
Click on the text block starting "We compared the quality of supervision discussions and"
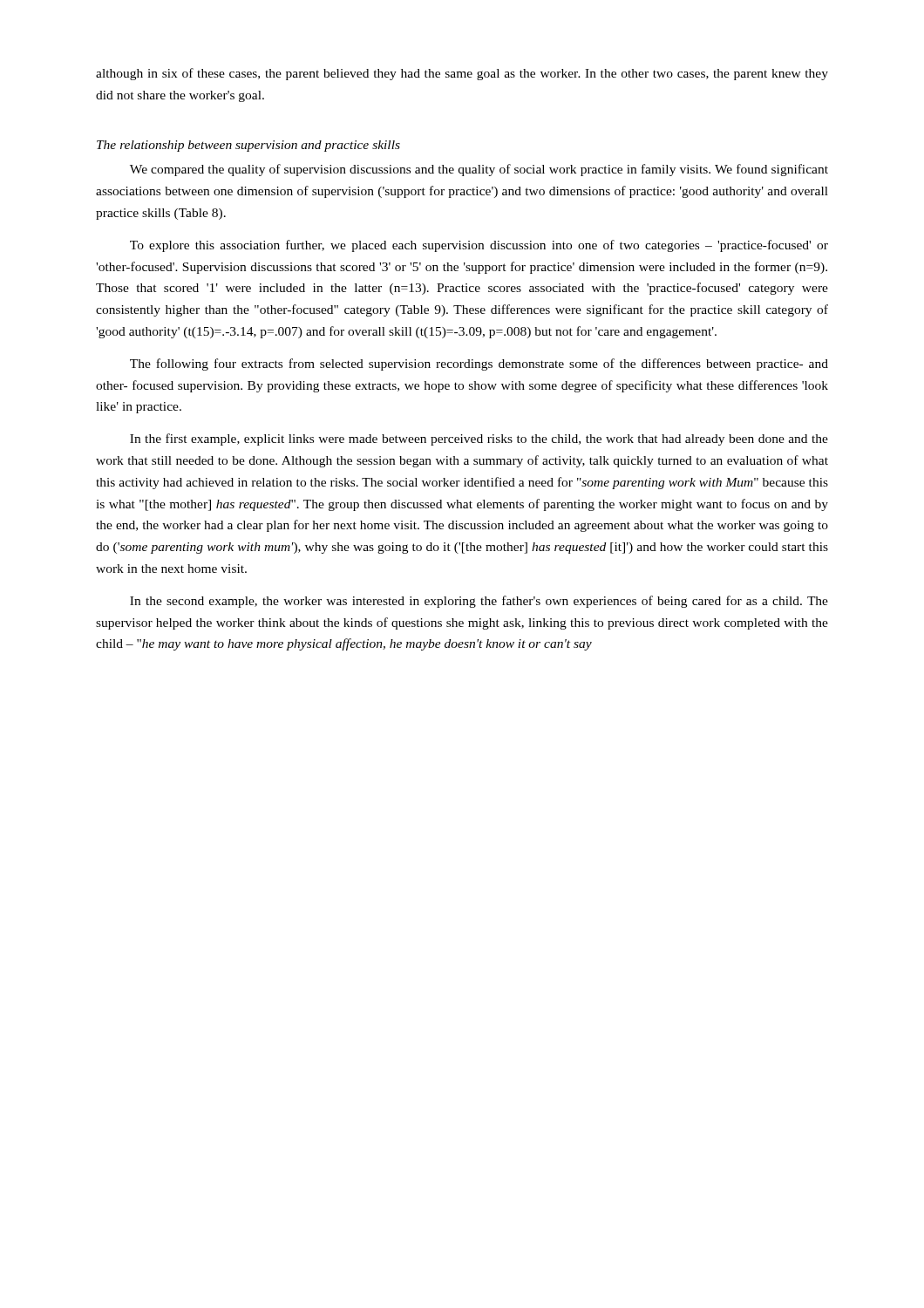pyautogui.click(x=462, y=191)
